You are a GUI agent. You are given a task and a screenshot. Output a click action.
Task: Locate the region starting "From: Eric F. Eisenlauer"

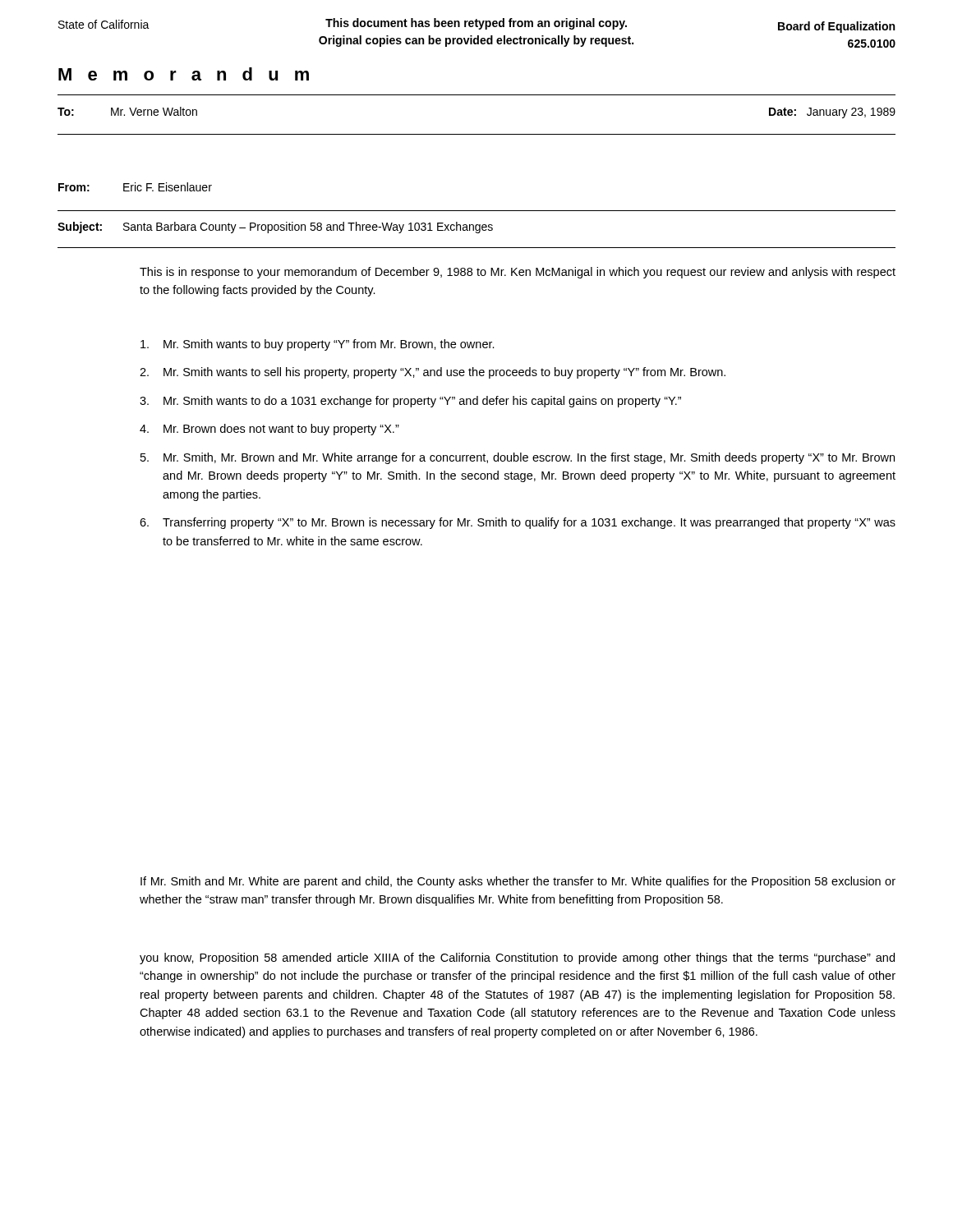[135, 187]
